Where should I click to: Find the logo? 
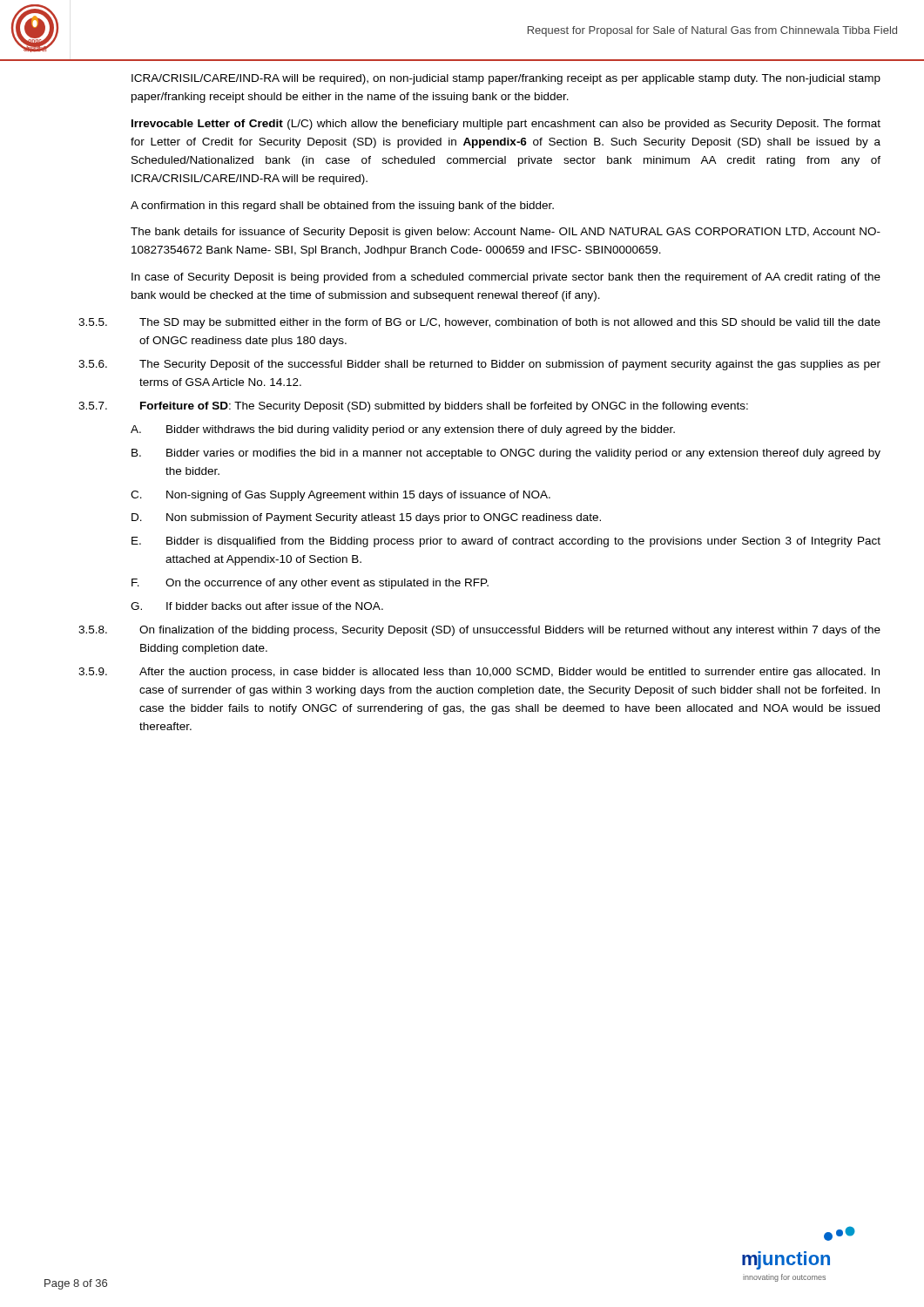click(x=811, y=1258)
